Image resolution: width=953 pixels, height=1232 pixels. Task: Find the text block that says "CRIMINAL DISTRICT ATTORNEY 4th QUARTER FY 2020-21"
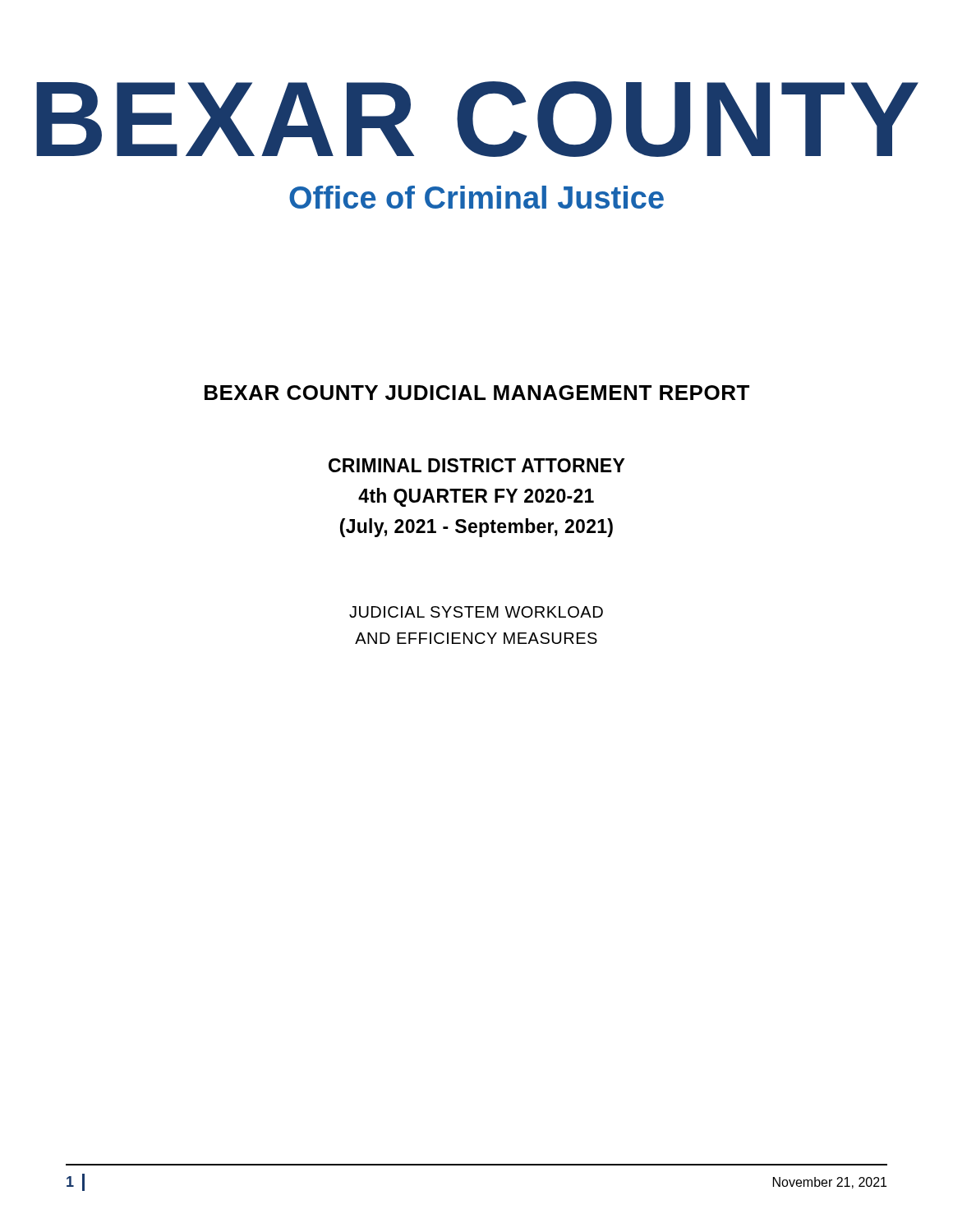click(476, 496)
